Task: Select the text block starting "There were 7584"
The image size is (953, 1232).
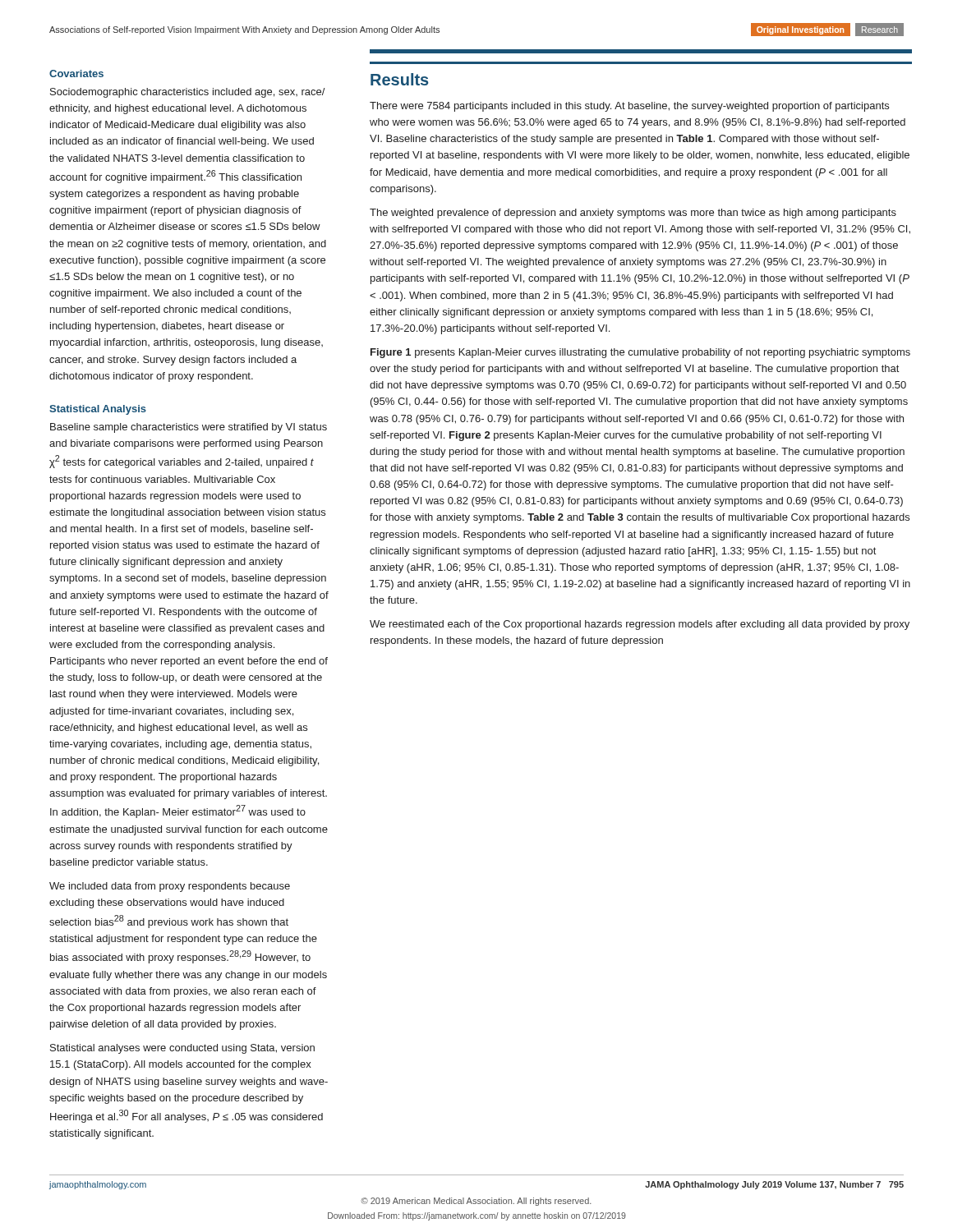Action: pos(641,373)
